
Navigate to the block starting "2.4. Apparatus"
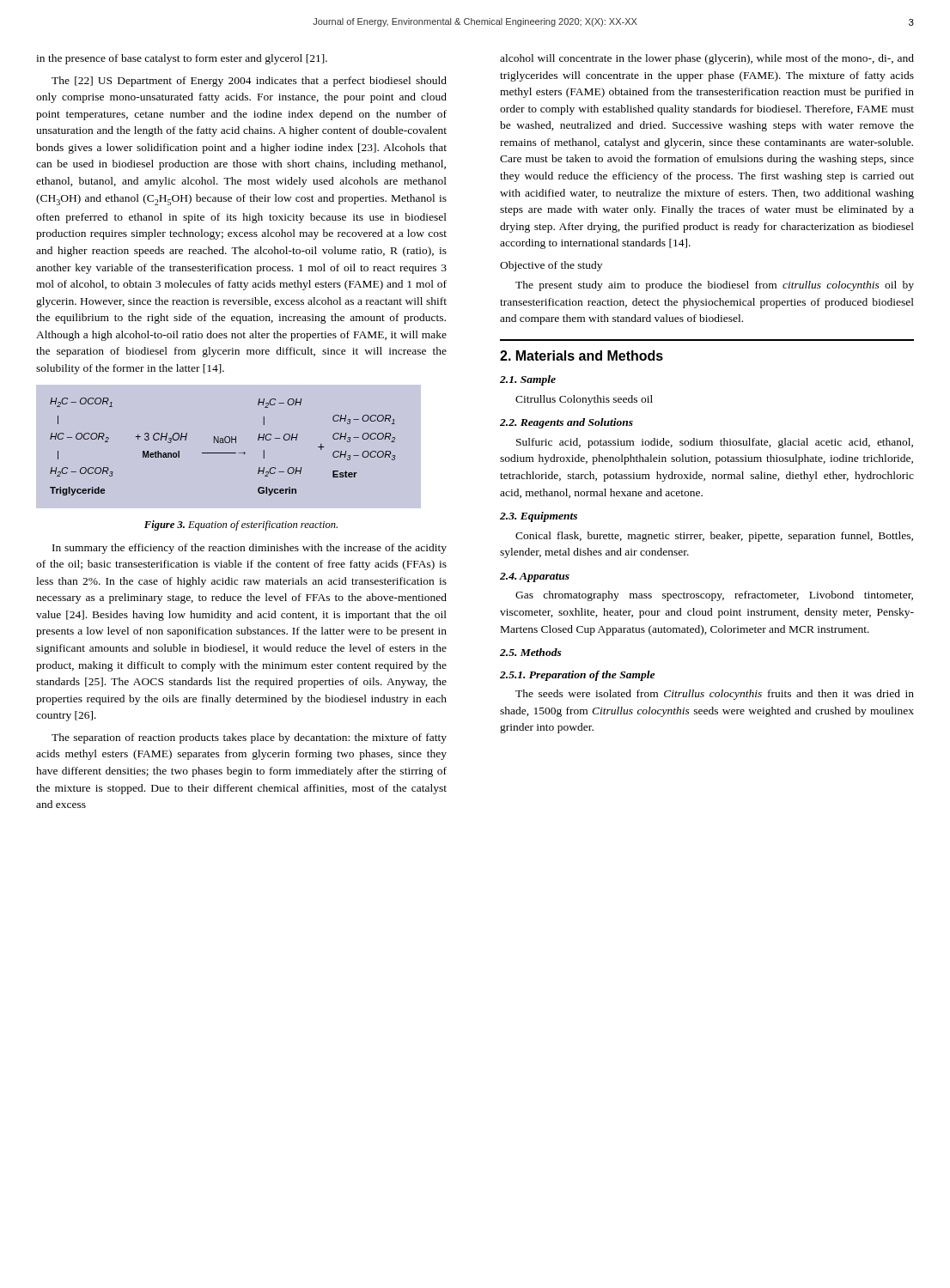(535, 576)
